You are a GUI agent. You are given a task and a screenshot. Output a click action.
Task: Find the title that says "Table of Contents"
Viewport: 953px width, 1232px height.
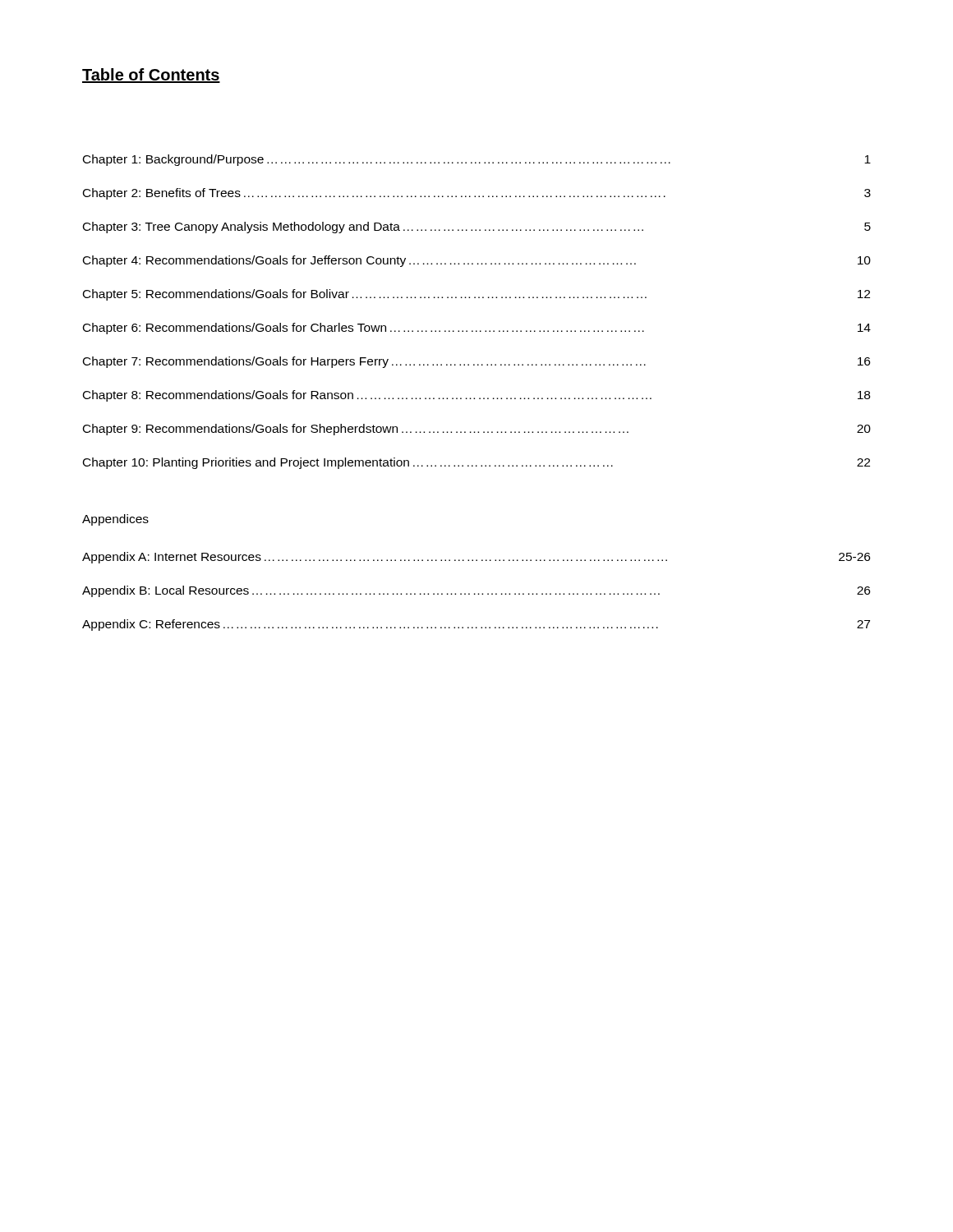tap(151, 75)
